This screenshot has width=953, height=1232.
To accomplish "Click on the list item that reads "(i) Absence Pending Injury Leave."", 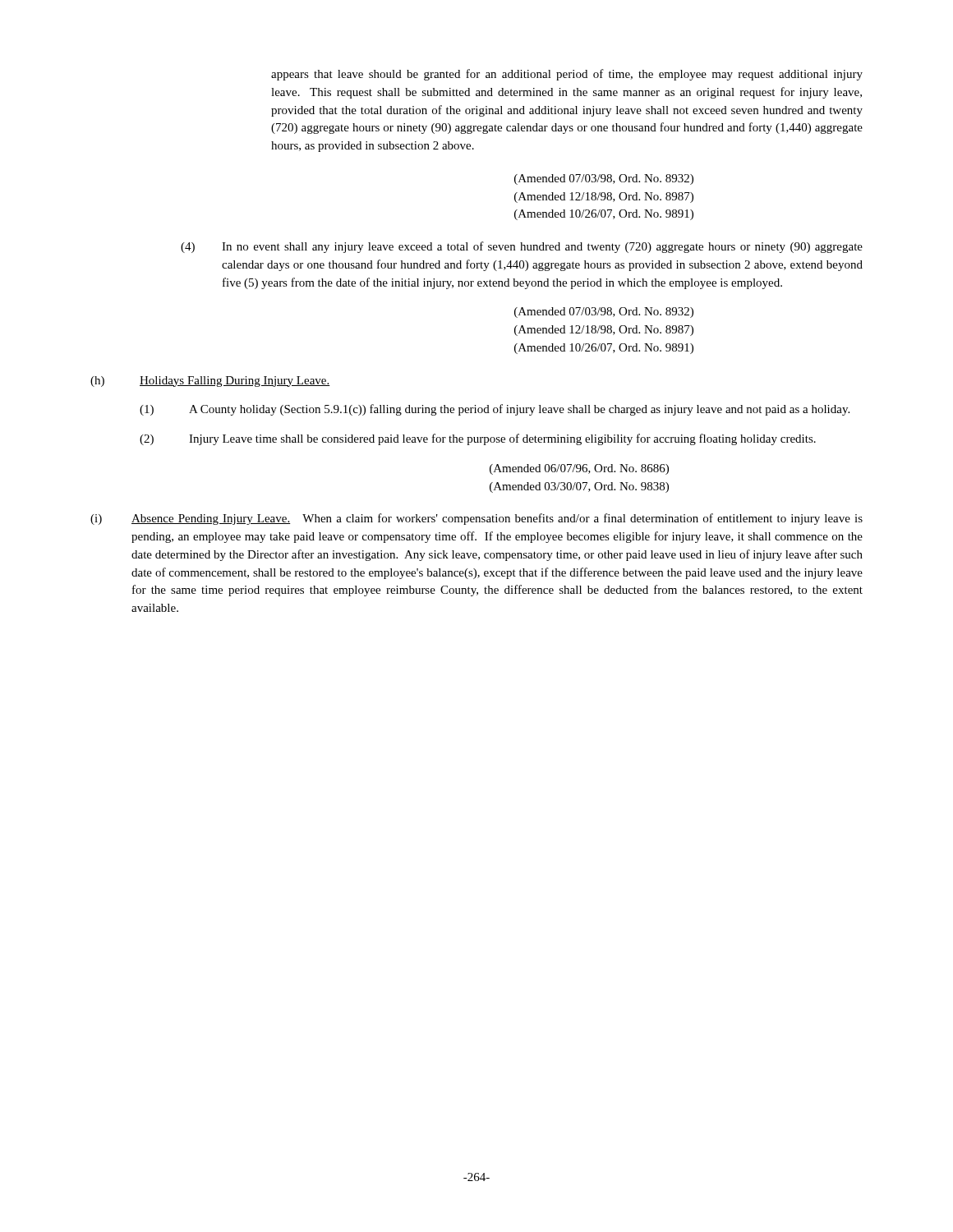I will pyautogui.click(x=476, y=564).
